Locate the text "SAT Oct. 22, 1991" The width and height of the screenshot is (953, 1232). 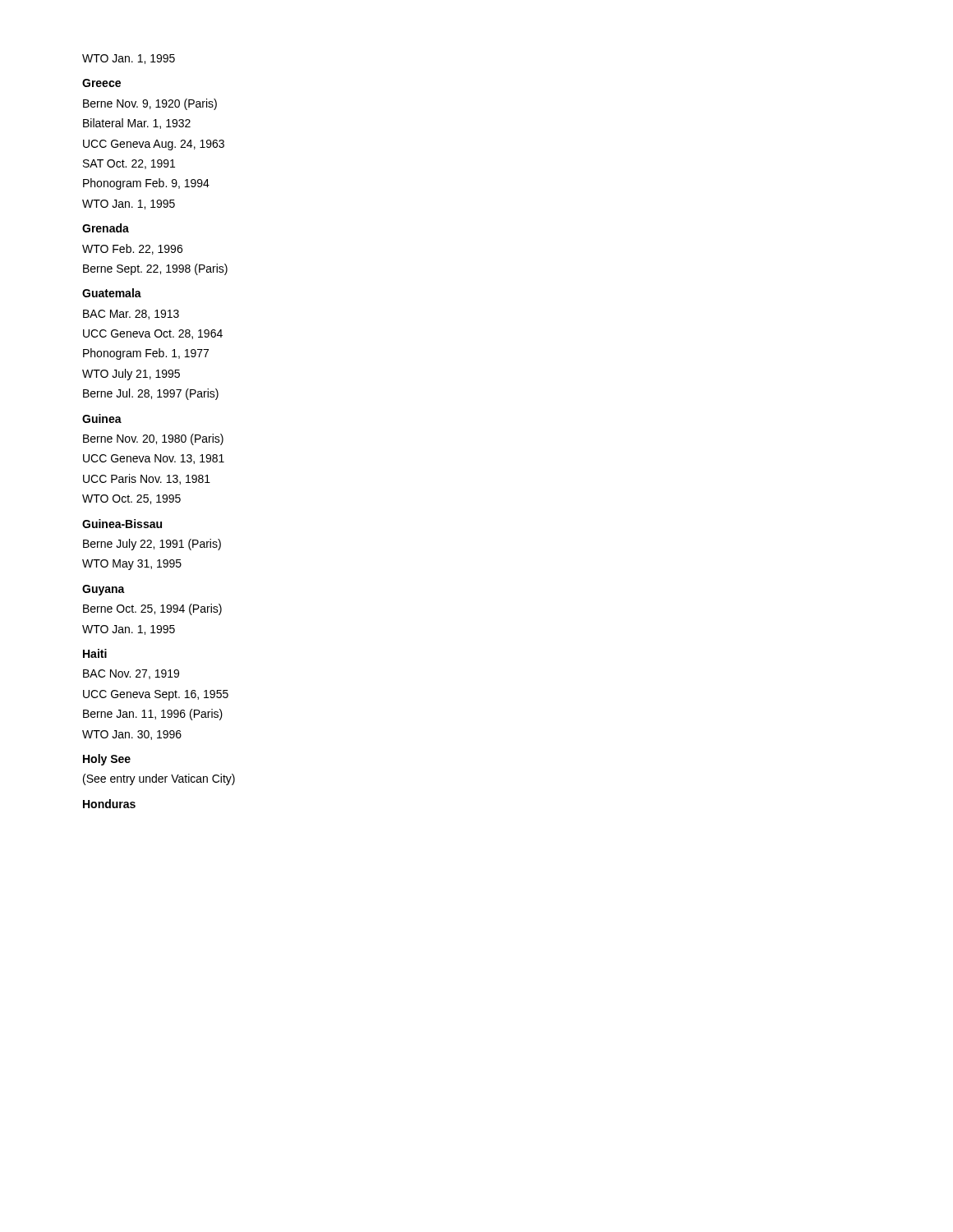(x=129, y=163)
